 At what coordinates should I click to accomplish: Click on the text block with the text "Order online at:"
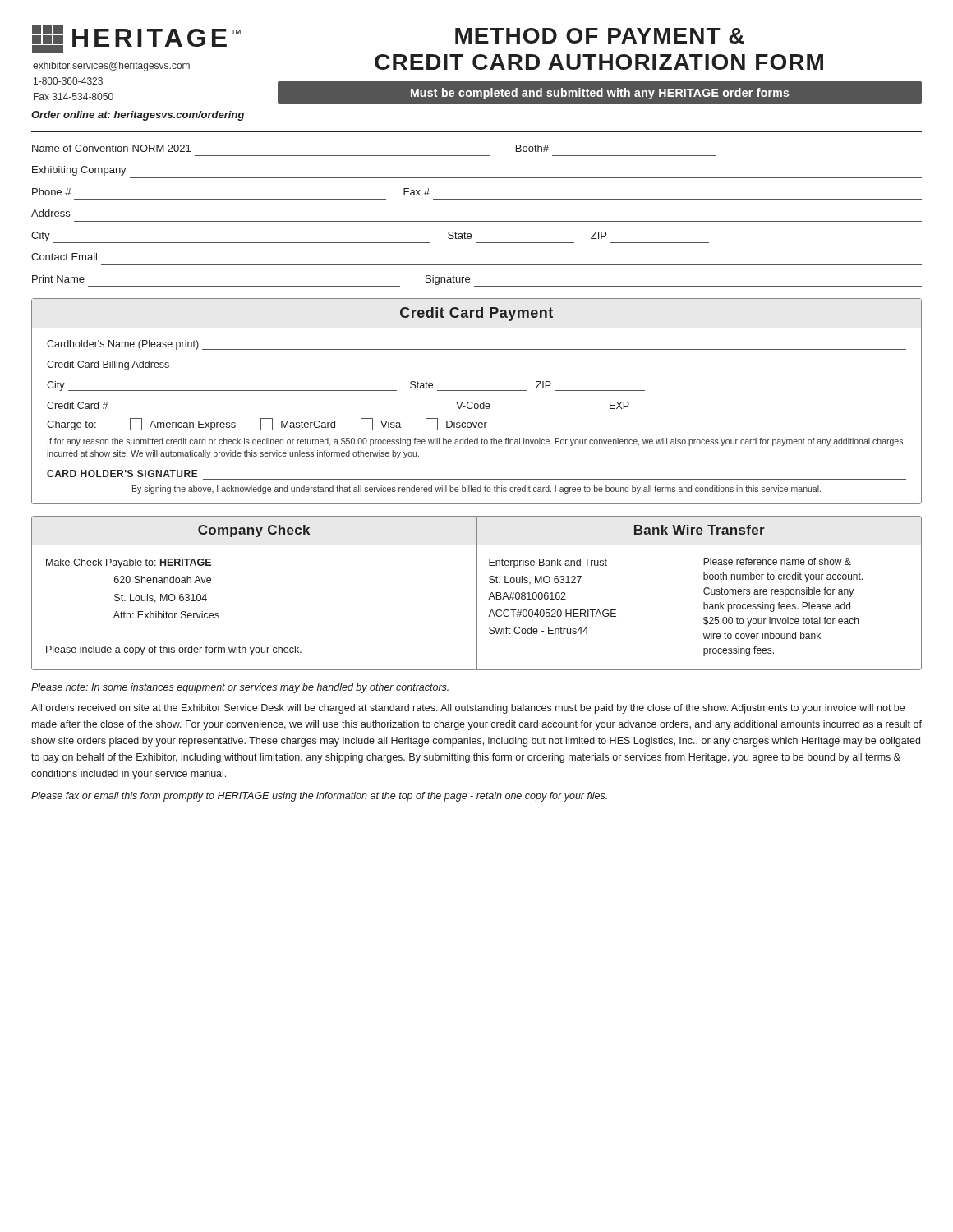tap(138, 114)
